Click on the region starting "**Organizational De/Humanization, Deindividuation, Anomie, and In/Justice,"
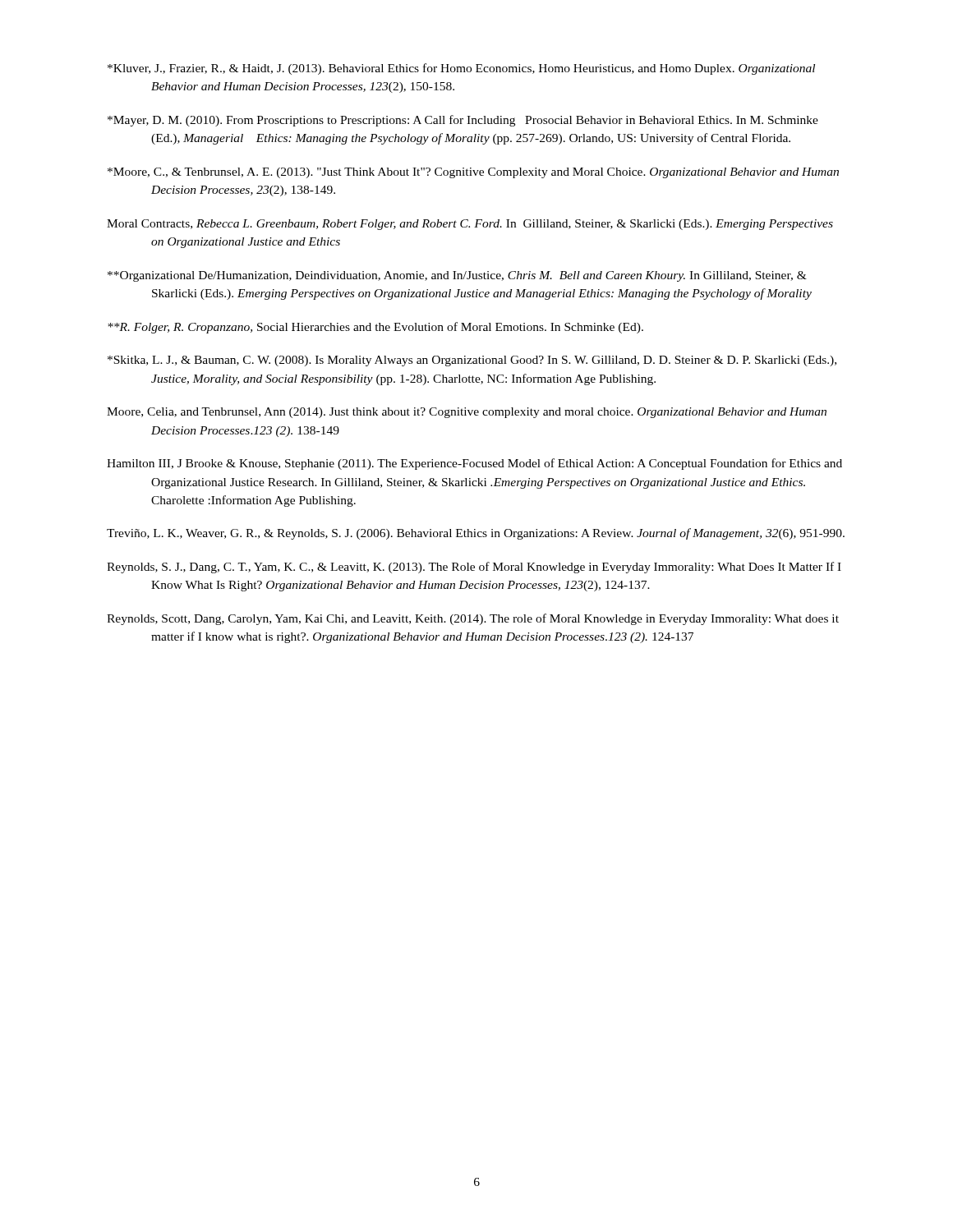The height and width of the screenshot is (1232, 953). [x=459, y=284]
